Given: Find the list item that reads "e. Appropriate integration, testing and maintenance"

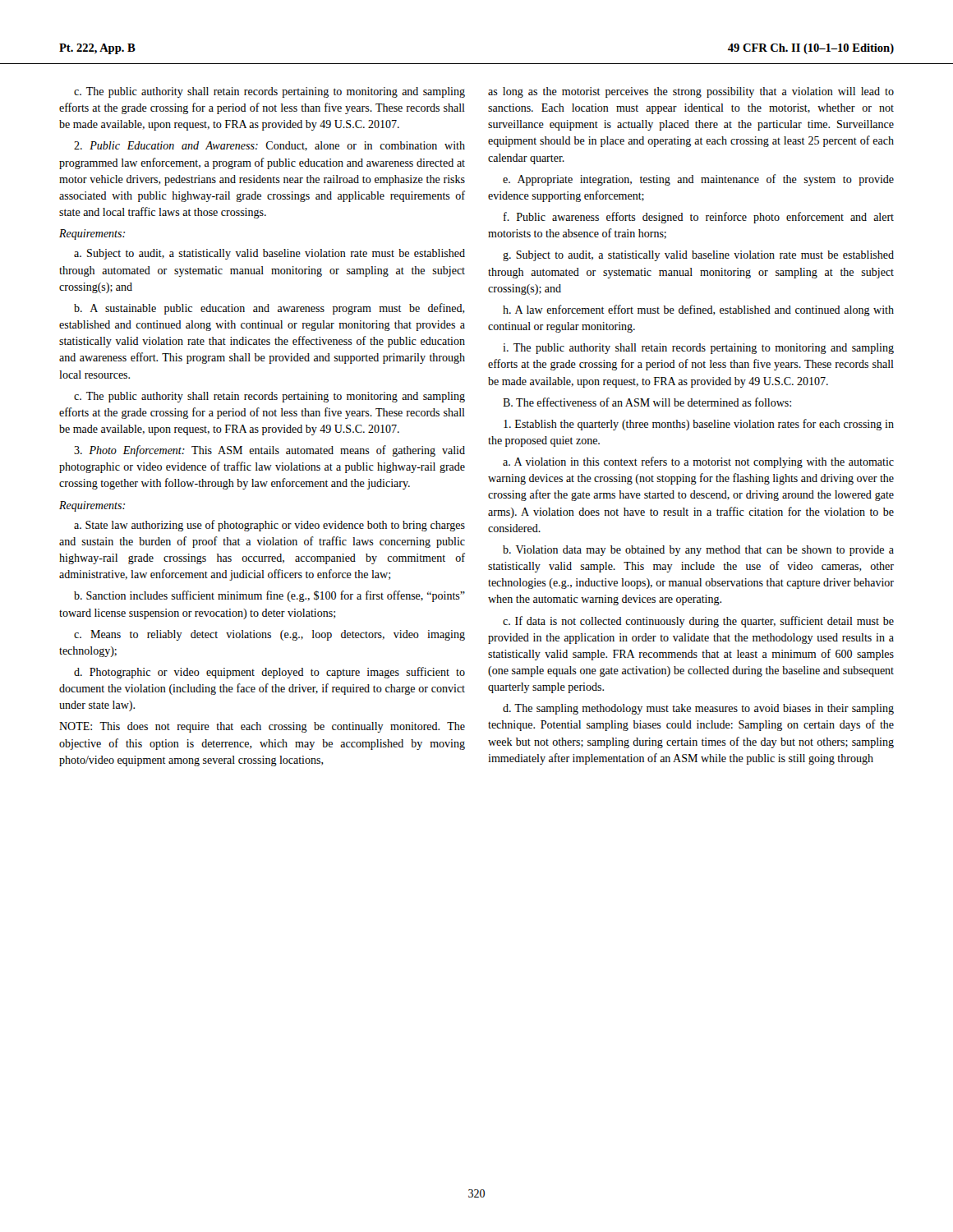Looking at the screenshot, I should point(691,188).
